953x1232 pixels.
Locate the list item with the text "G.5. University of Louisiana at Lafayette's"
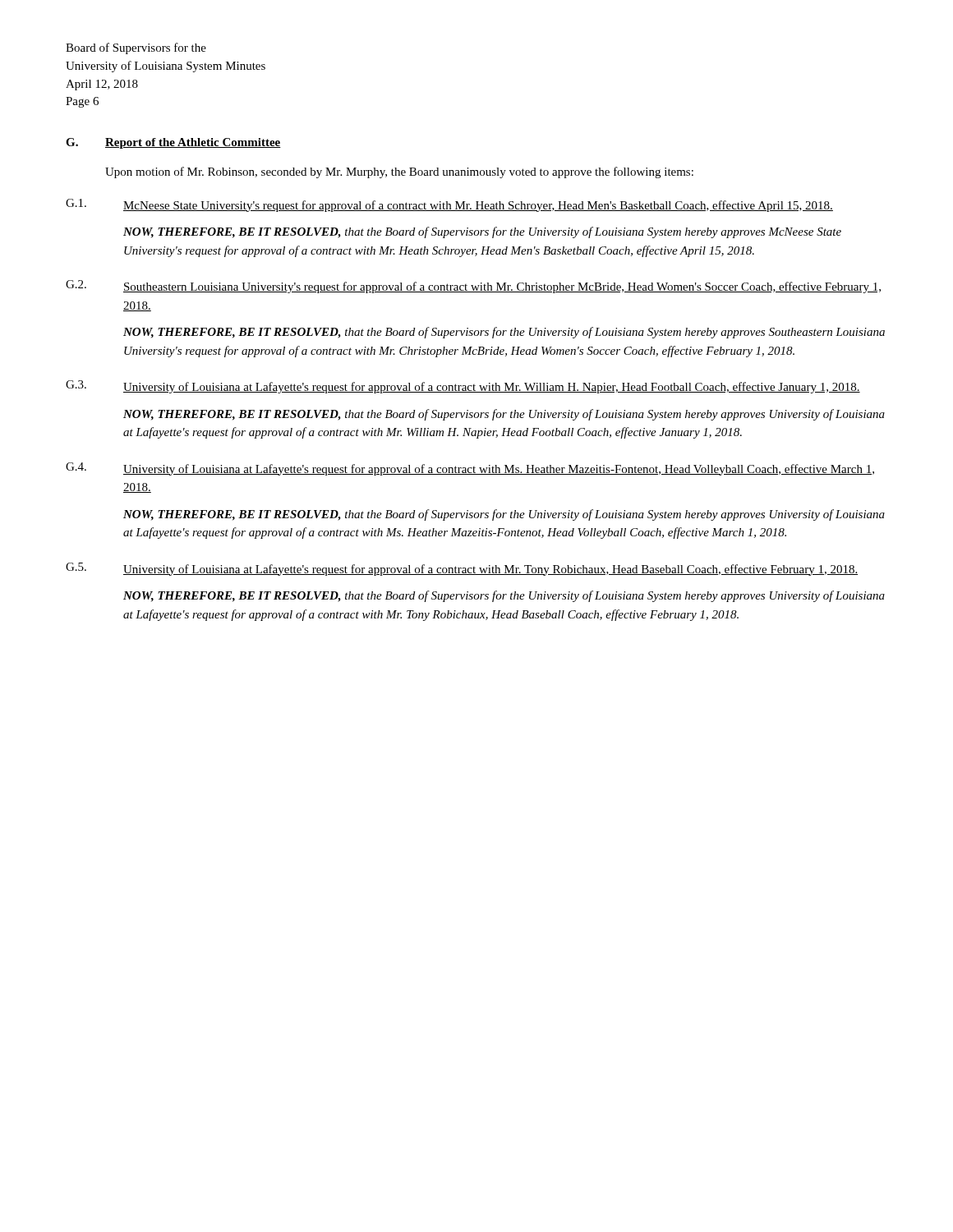pyautogui.click(x=476, y=592)
